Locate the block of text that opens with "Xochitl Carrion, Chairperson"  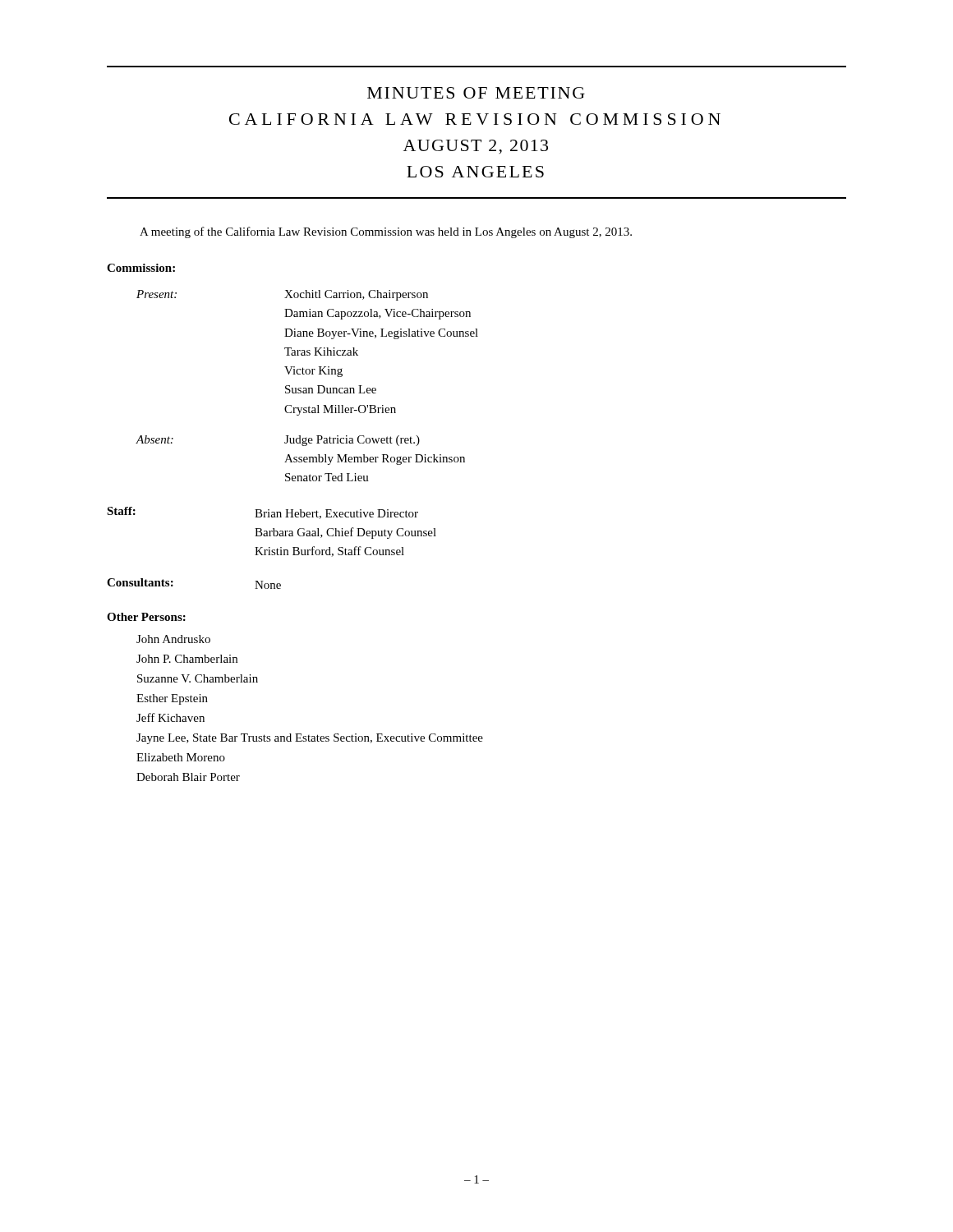(x=356, y=295)
